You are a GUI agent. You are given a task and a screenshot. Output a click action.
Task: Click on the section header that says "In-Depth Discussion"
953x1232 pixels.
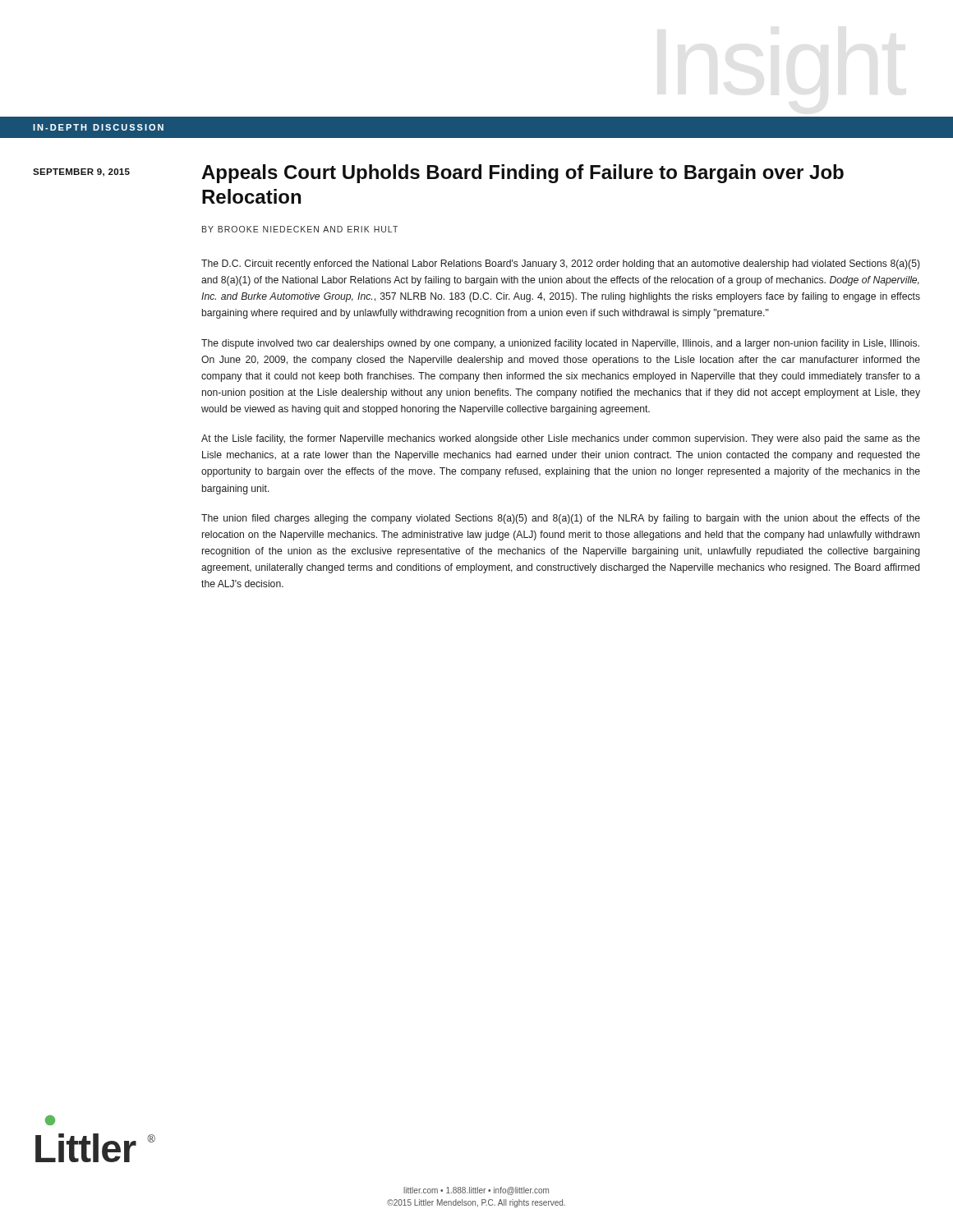(83, 127)
